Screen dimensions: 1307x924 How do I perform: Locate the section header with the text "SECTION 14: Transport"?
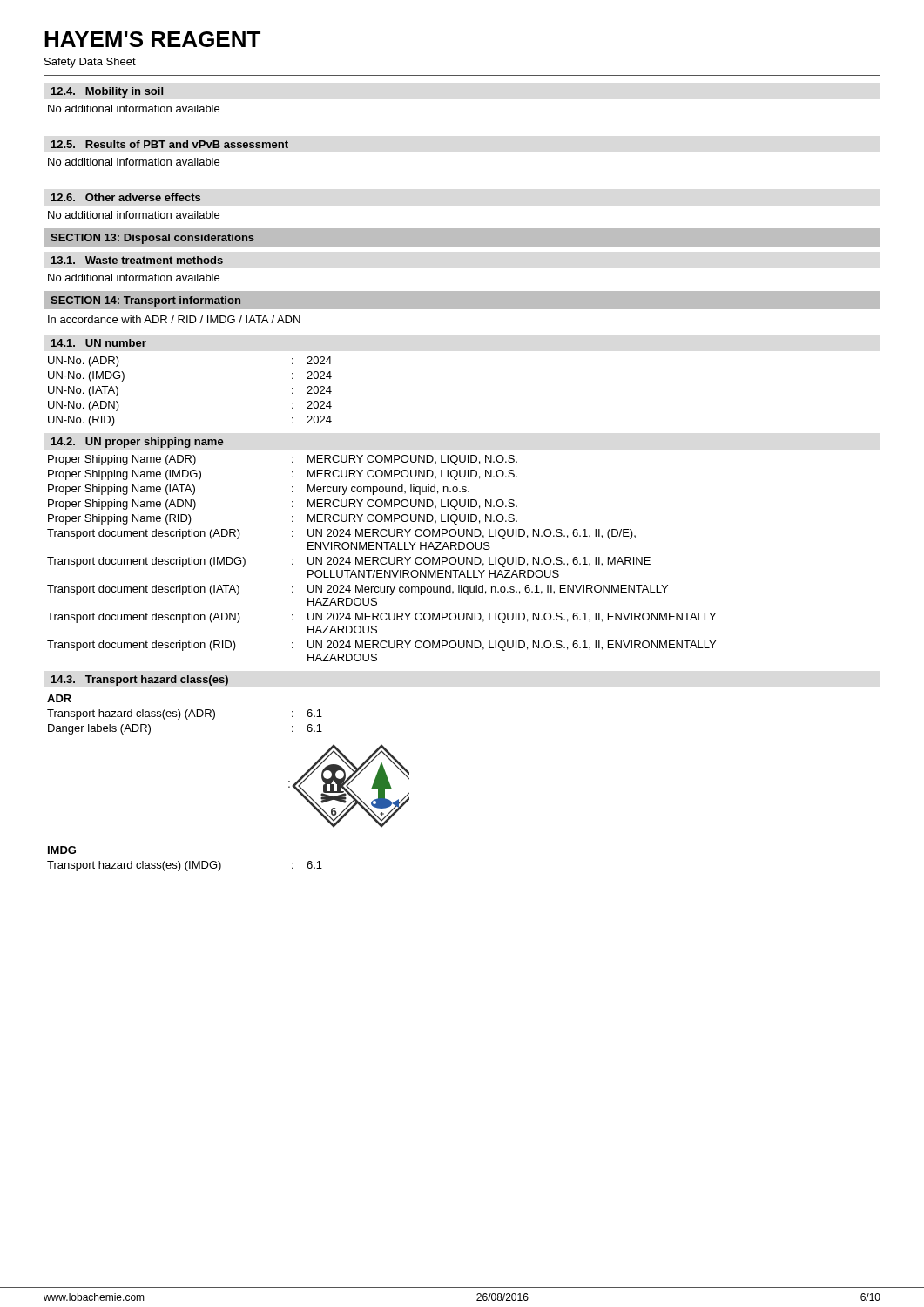146,300
